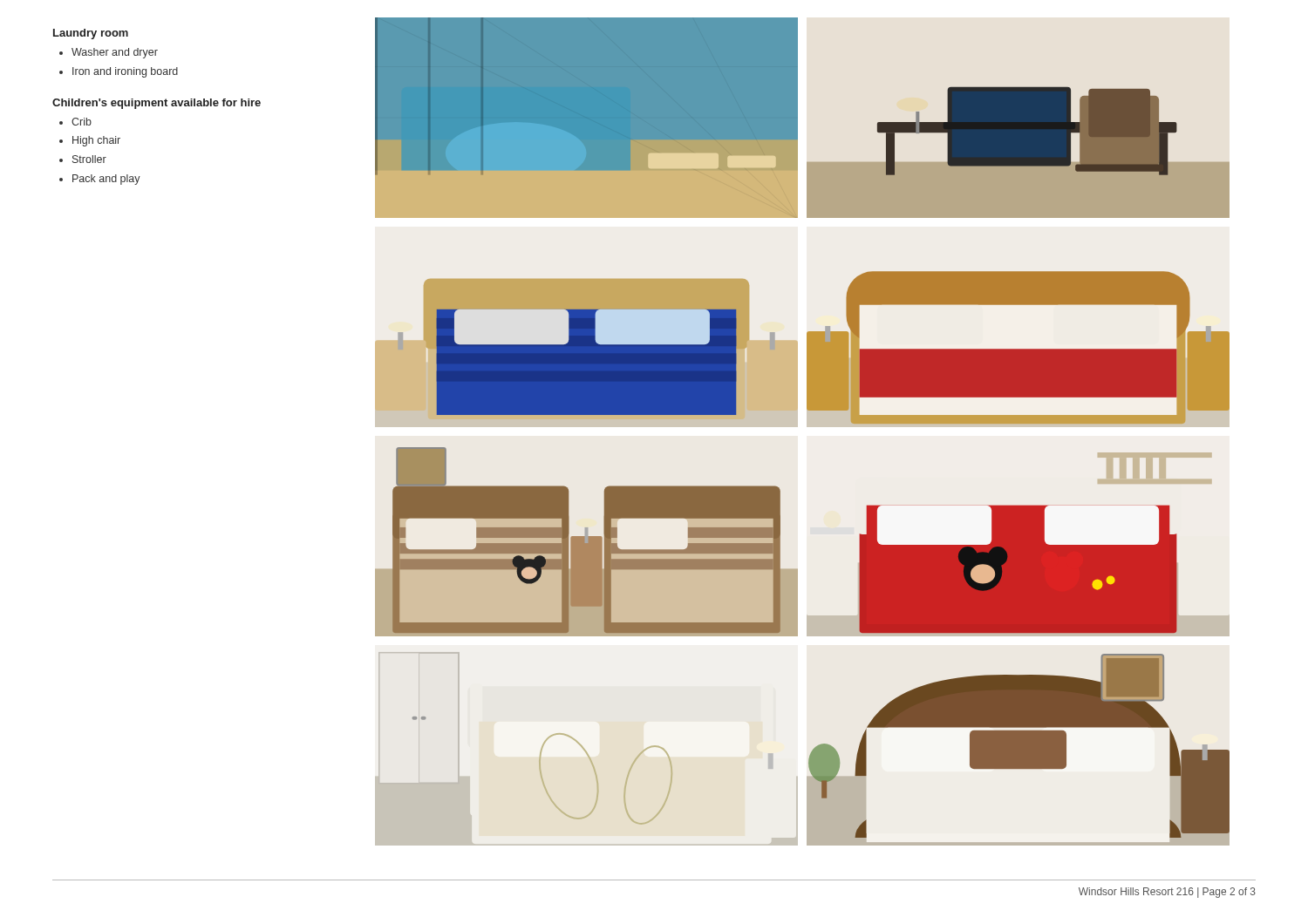The image size is (1308, 924).
Task: Click on the passage starting "Pack and play"
Action: pos(106,179)
